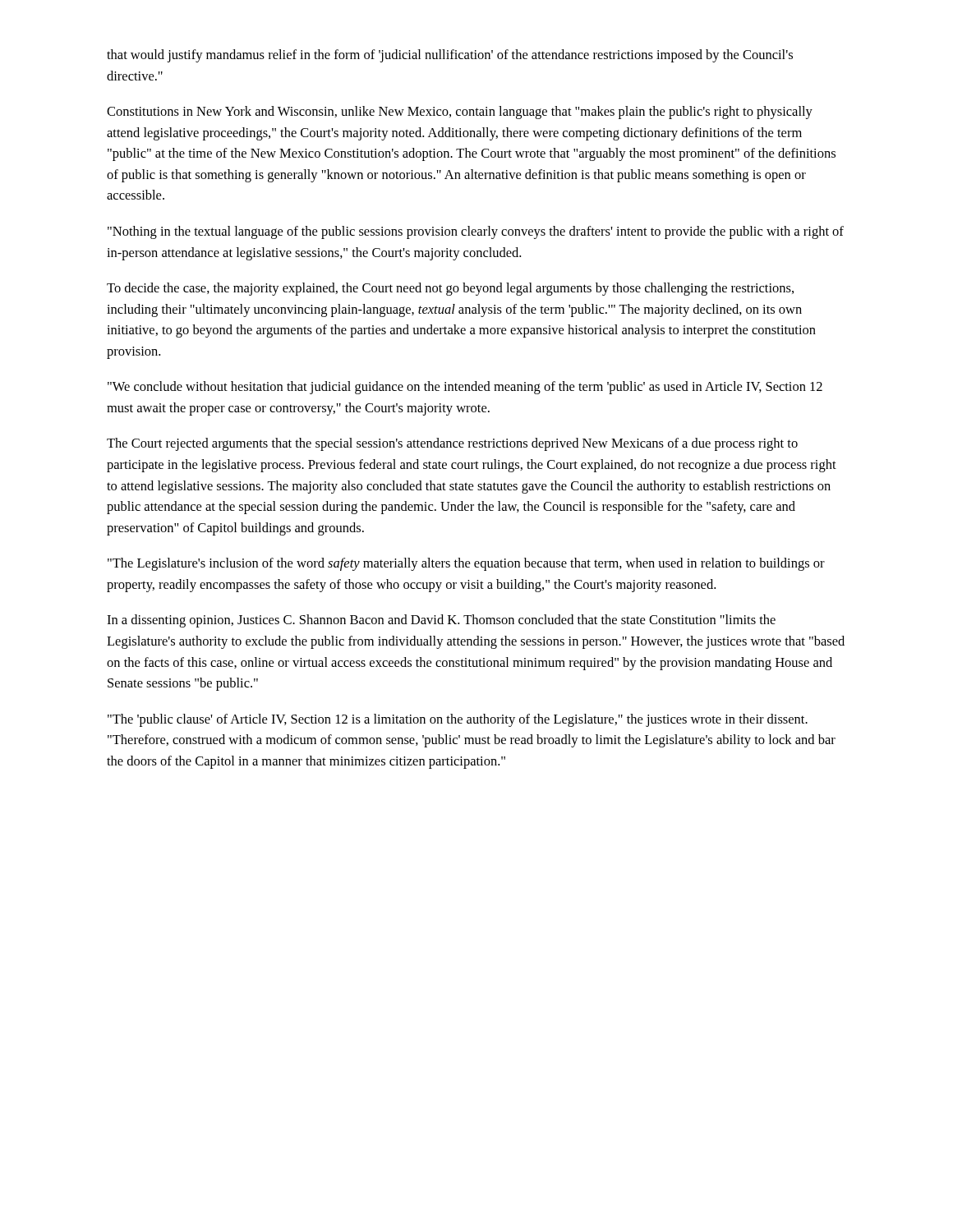Click on the text starting "In a dissenting opinion,"
This screenshot has height=1232, width=953.
tap(476, 651)
